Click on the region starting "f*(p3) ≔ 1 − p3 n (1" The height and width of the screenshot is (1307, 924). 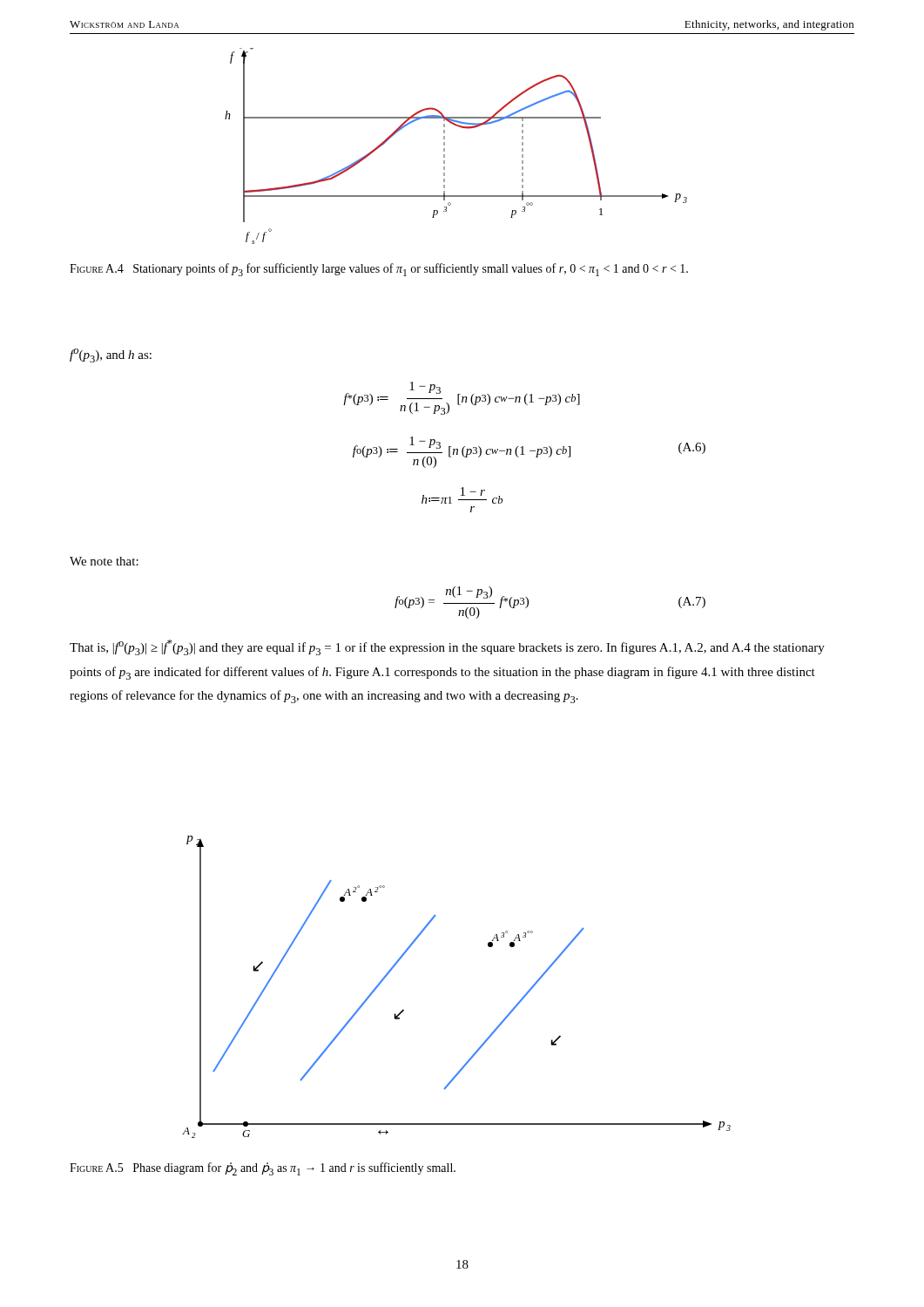pos(462,447)
